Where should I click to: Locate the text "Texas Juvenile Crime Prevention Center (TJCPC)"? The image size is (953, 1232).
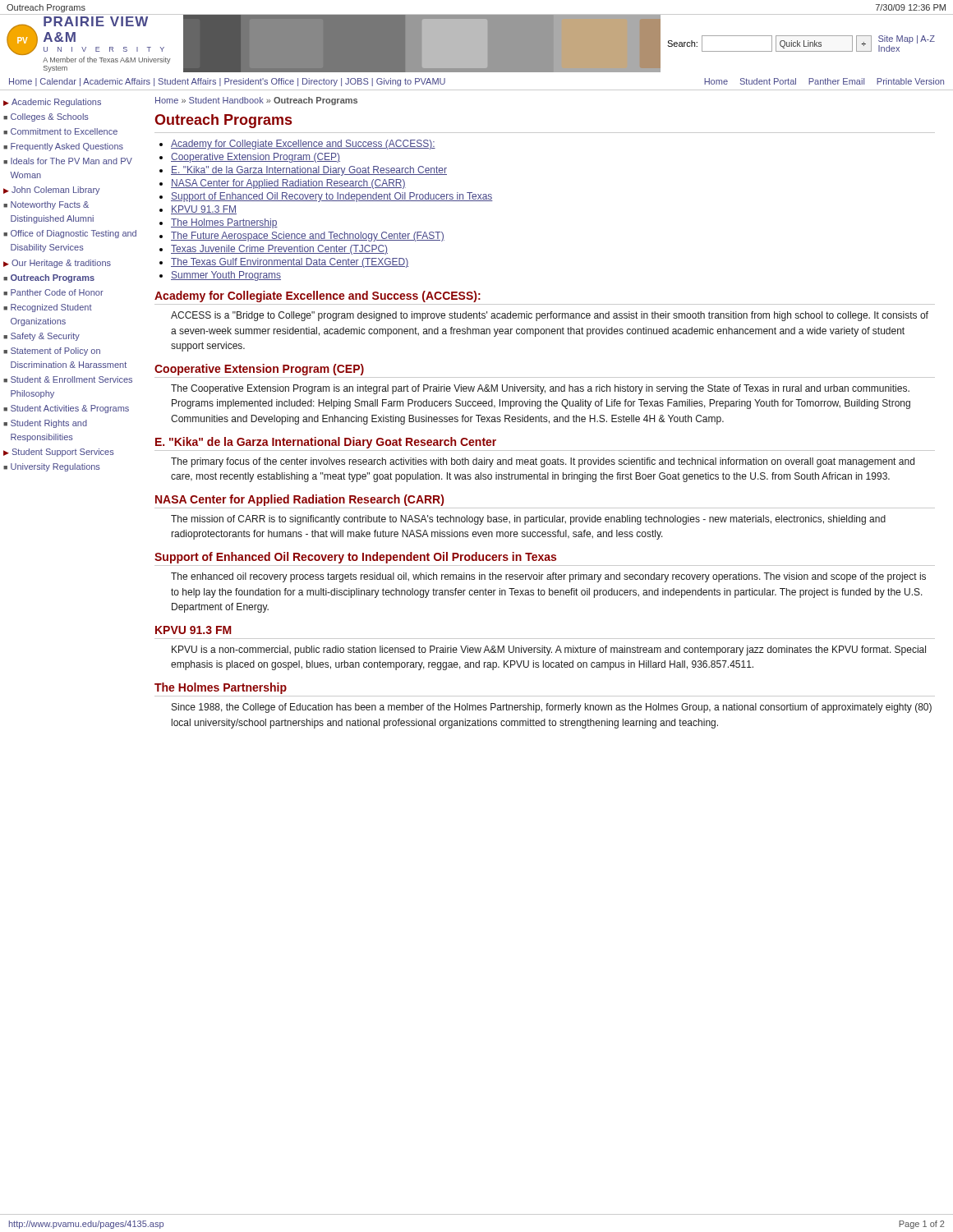279,249
